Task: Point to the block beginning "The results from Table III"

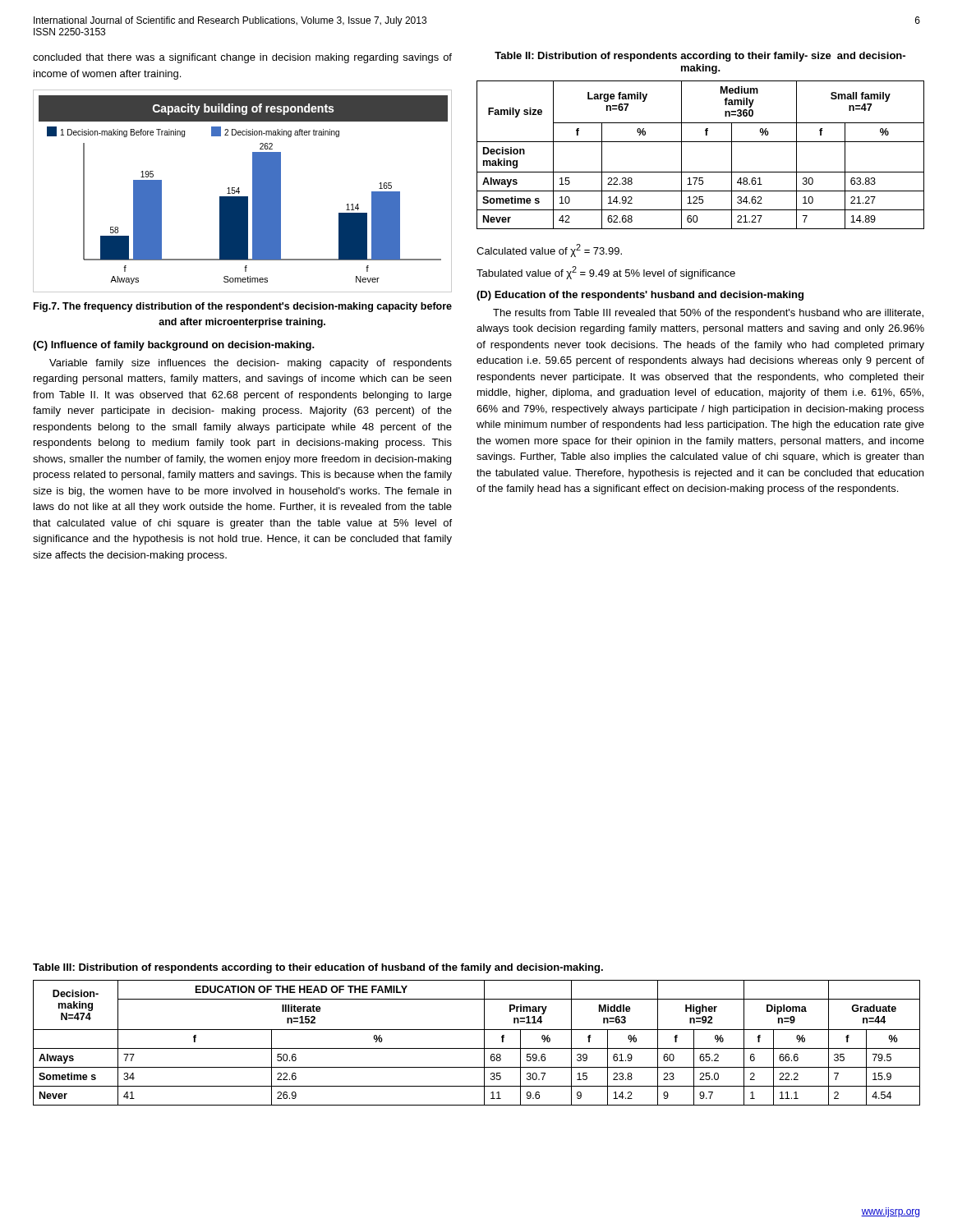Action: pos(700,401)
